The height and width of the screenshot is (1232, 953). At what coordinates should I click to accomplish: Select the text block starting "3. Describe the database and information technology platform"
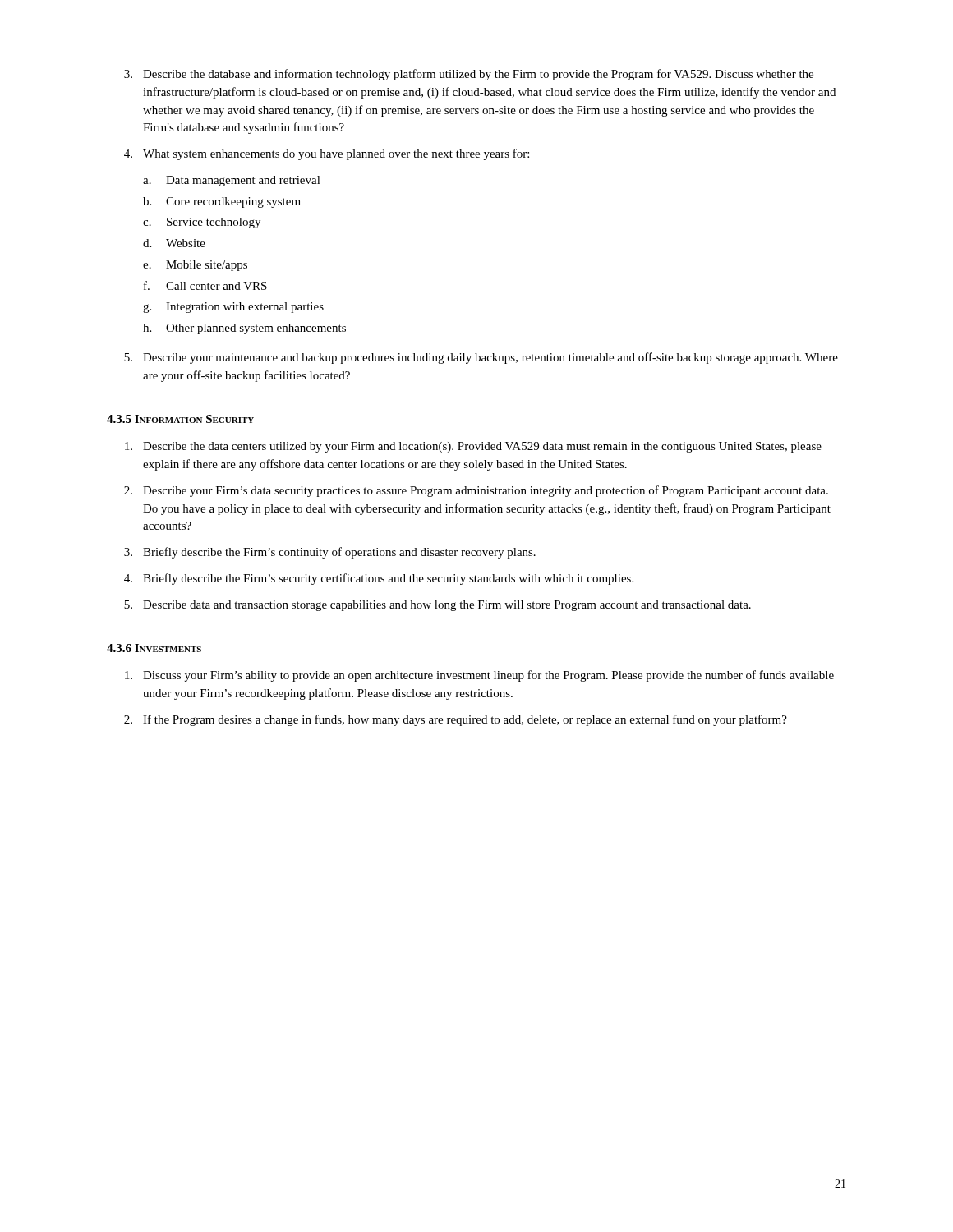476,101
